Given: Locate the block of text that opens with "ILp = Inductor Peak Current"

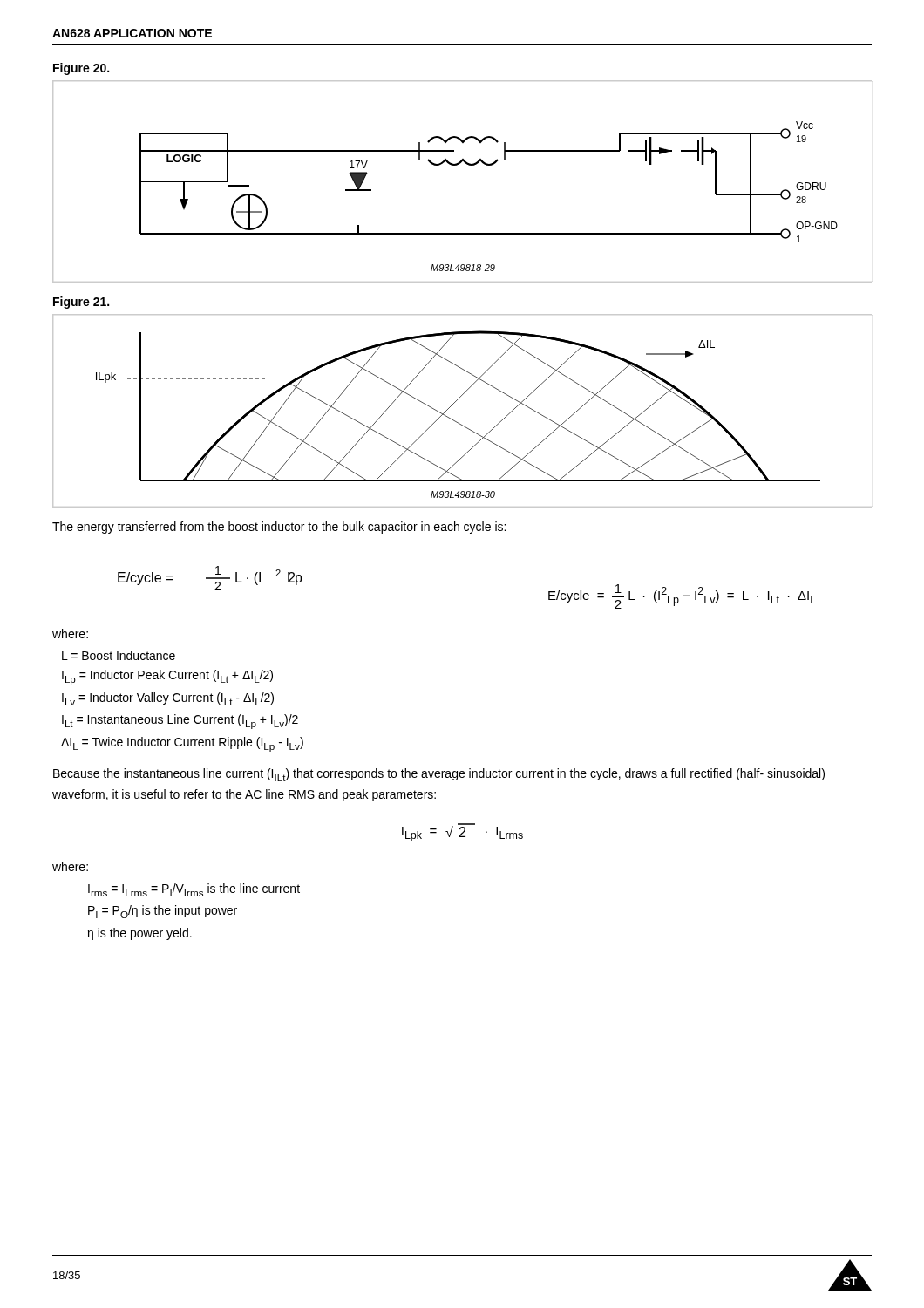Looking at the screenshot, I should pyautogui.click(x=167, y=676).
